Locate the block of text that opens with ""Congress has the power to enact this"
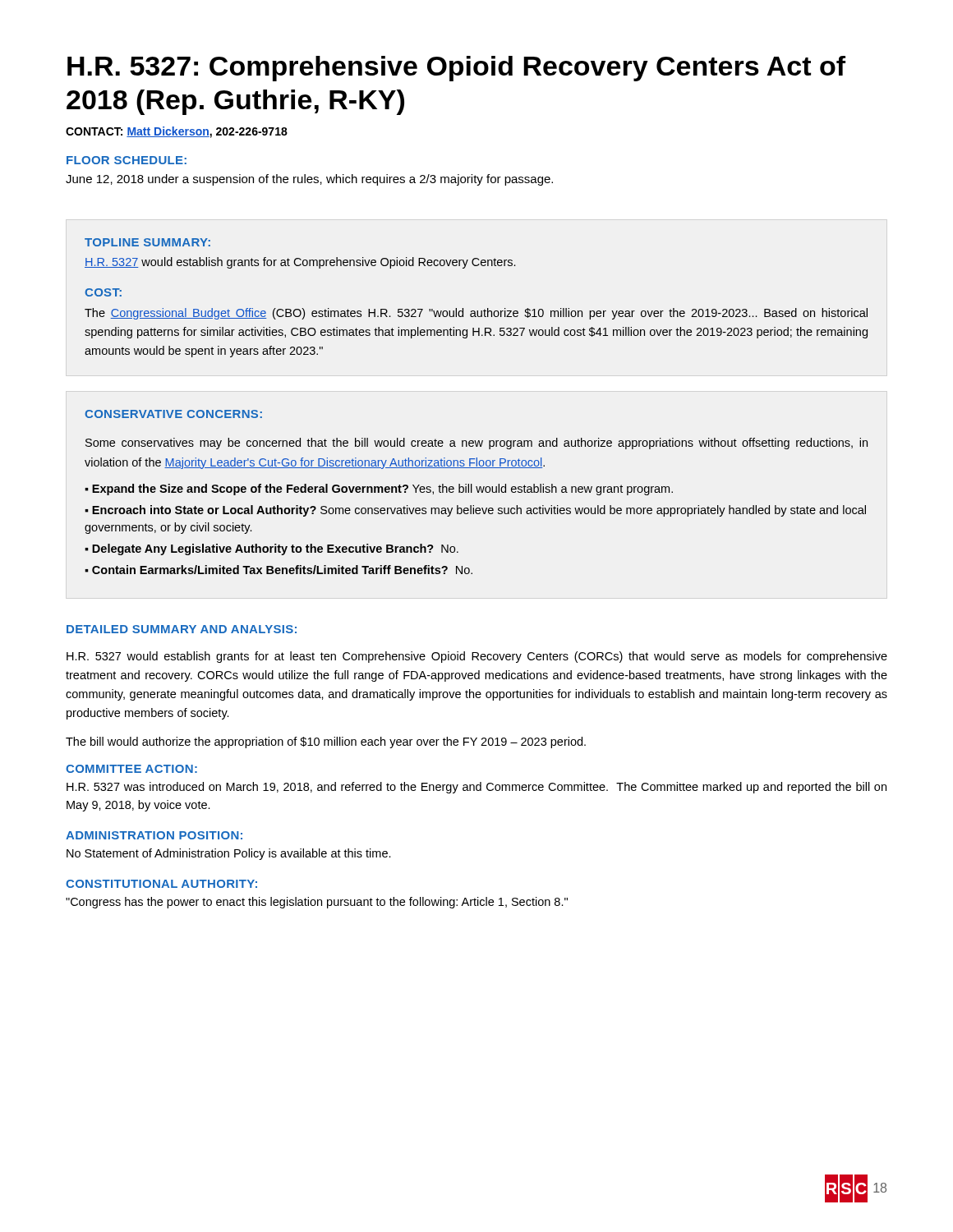 [x=317, y=902]
